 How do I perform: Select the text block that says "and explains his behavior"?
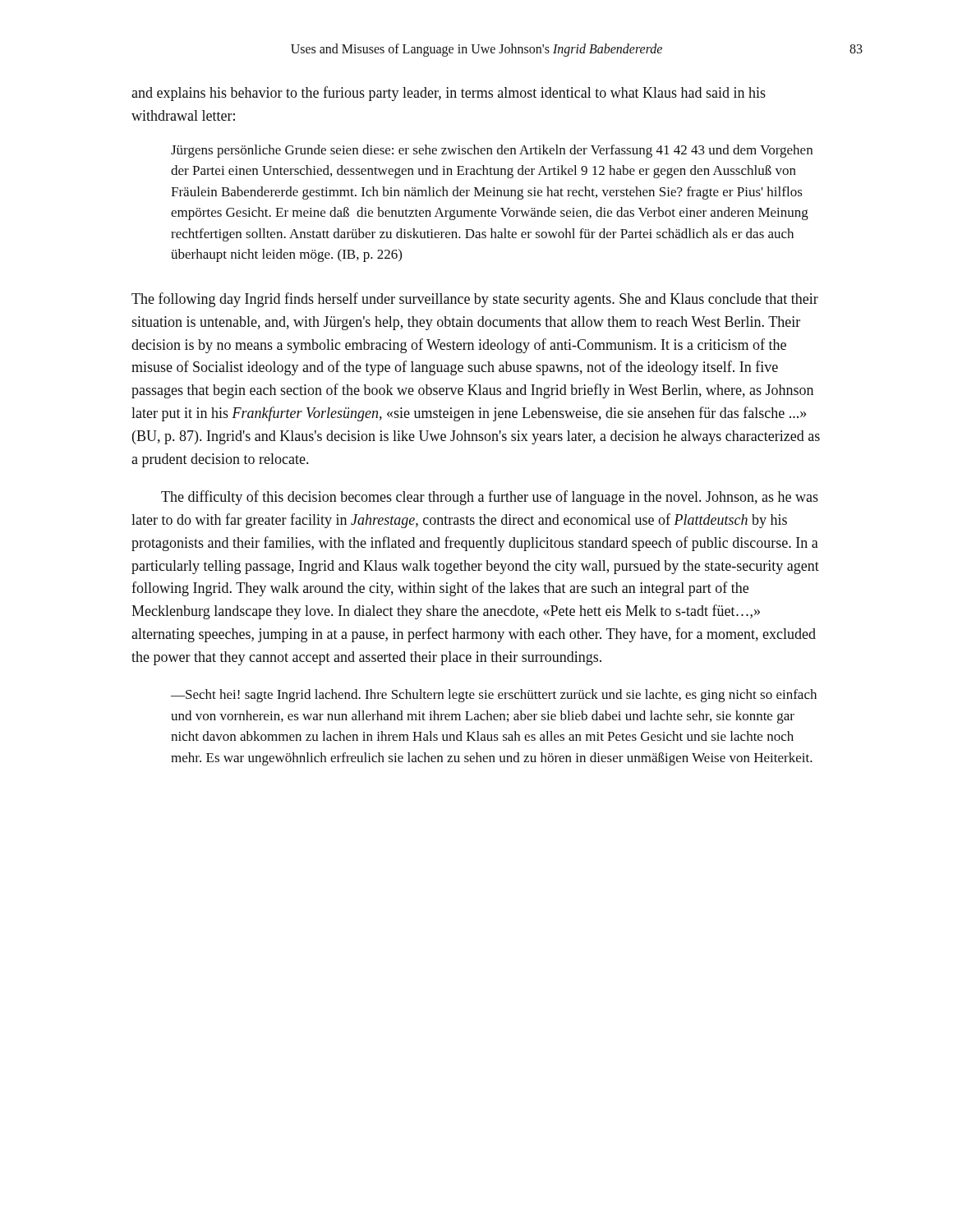click(x=476, y=105)
